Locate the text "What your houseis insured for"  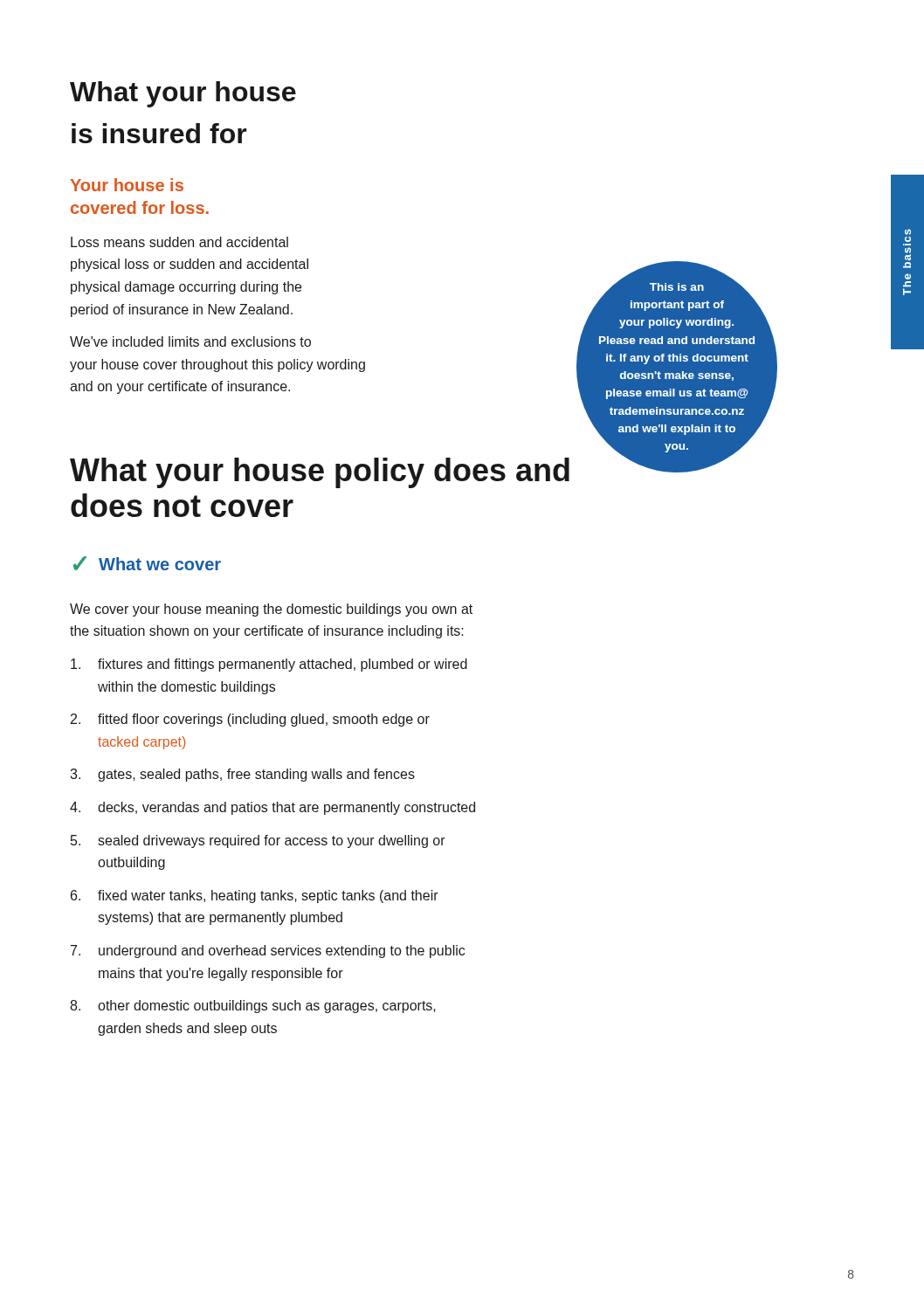[183, 94]
